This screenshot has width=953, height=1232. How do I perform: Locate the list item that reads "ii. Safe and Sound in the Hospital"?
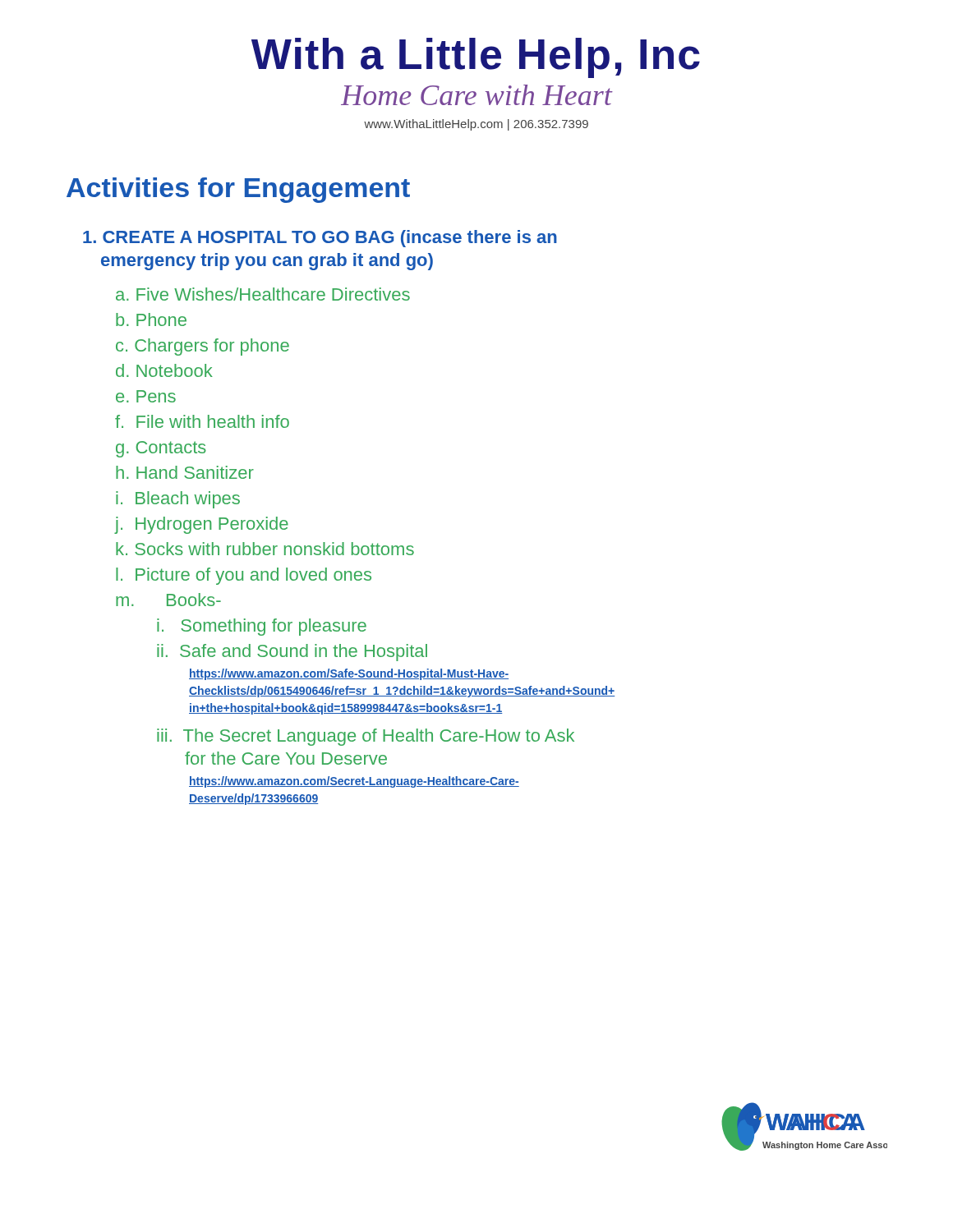click(x=292, y=651)
